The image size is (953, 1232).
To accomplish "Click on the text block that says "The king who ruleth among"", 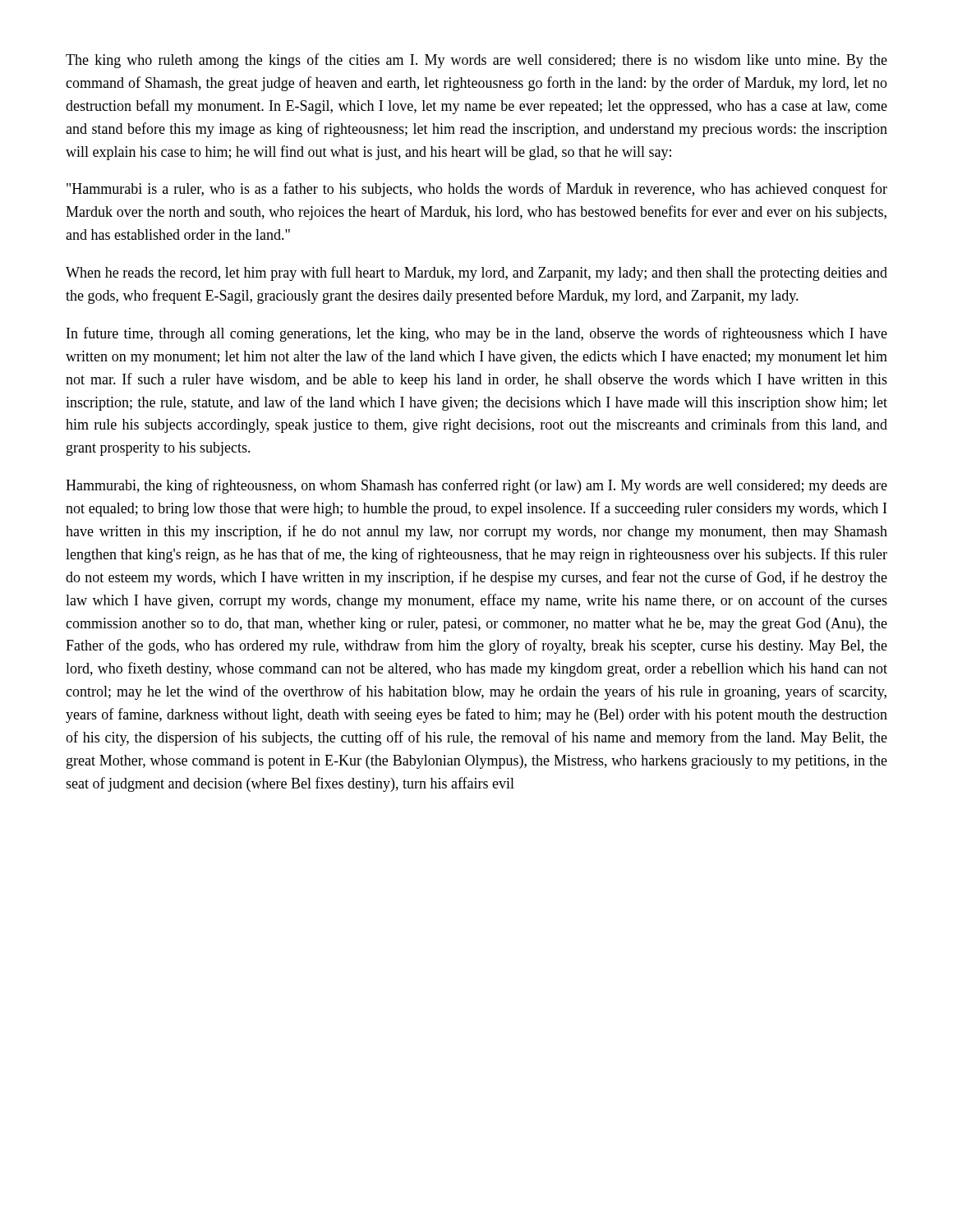I will 476,106.
